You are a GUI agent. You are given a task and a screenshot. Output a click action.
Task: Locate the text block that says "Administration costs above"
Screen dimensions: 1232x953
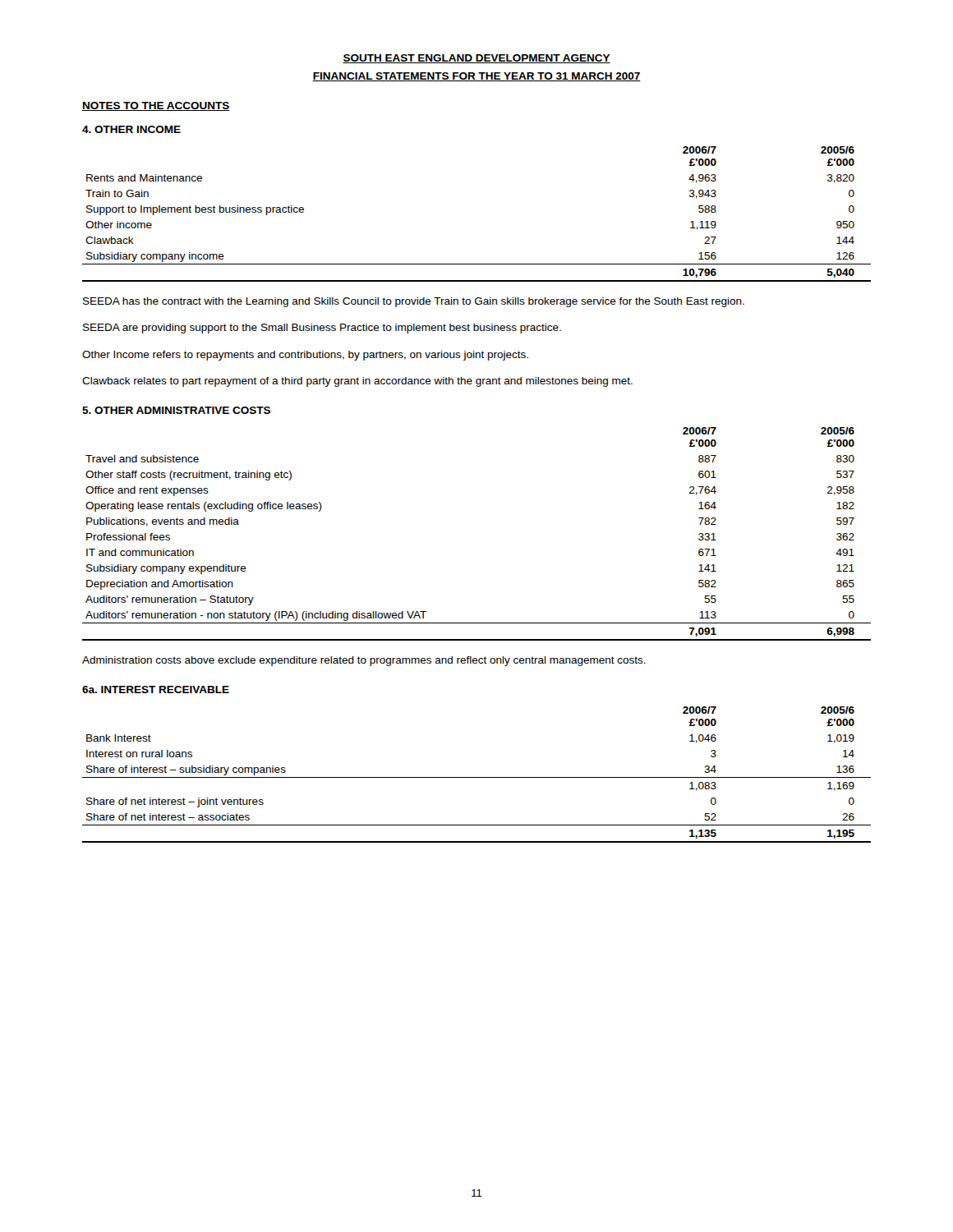pyautogui.click(x=364, y=660)
